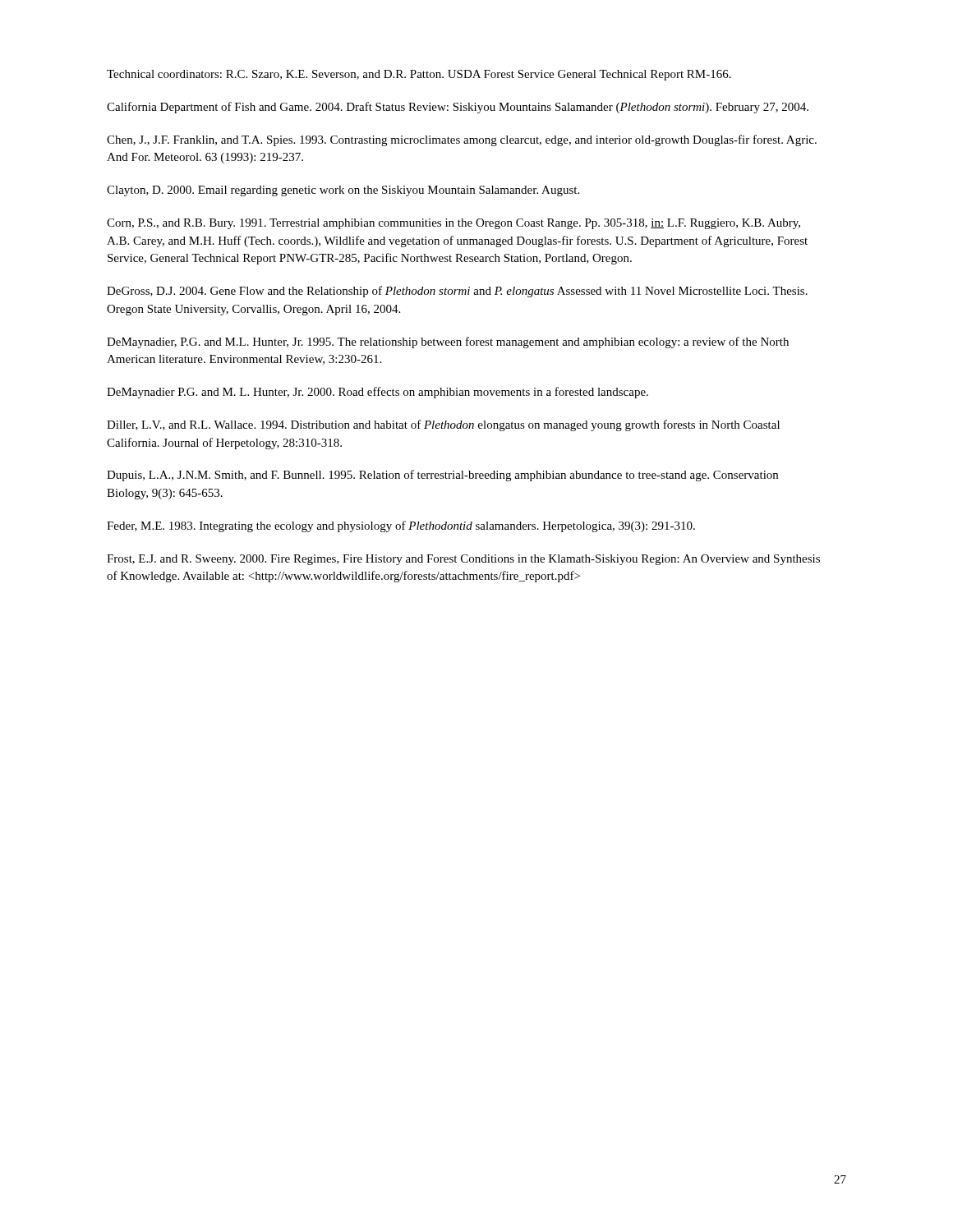Locate the region starting "DeGross, D.J. 2004."
This screenshot has width=953, height=1232.
tap(457, 300)
